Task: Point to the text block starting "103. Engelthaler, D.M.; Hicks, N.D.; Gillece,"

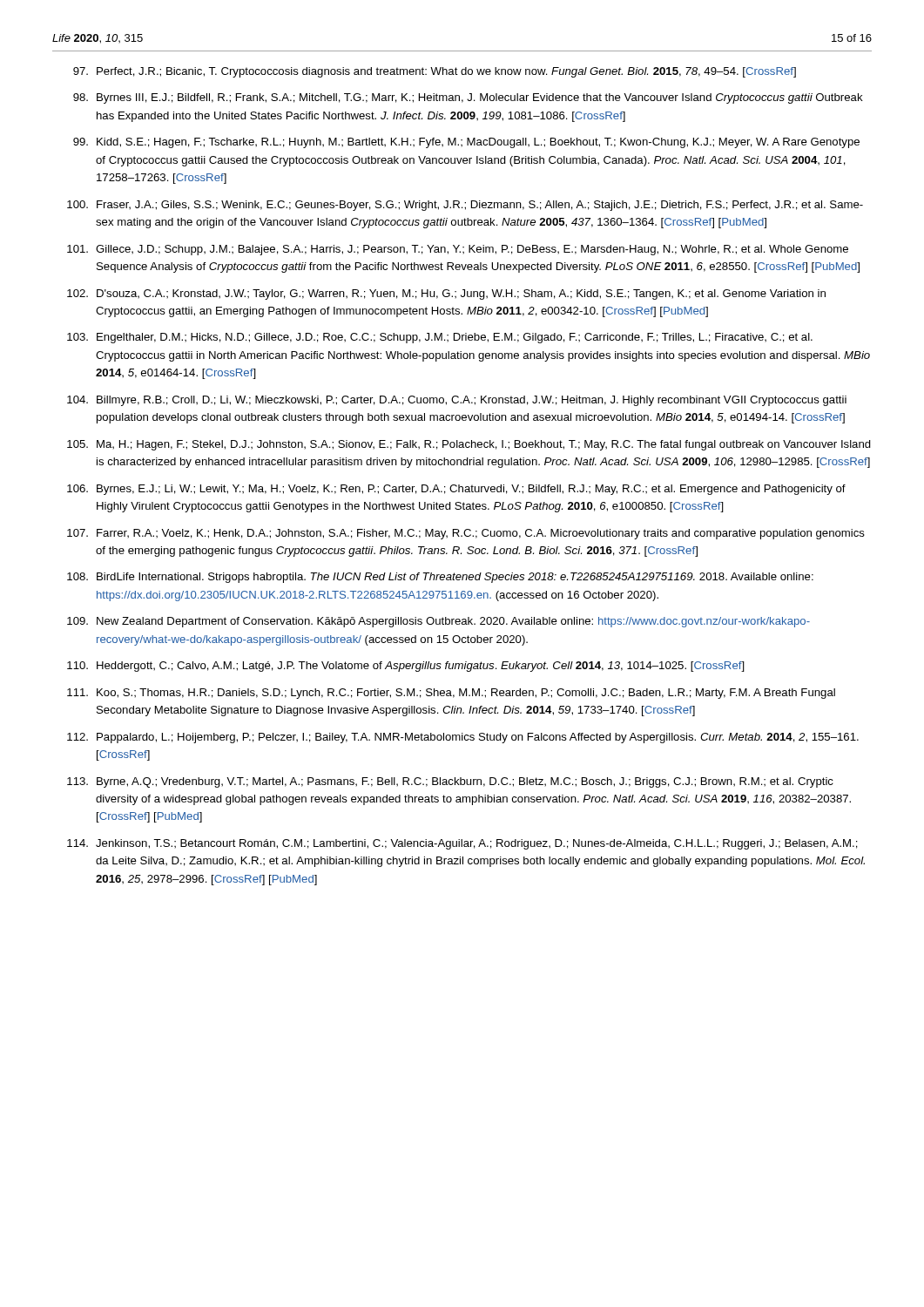Action: (x=462, y=356)
